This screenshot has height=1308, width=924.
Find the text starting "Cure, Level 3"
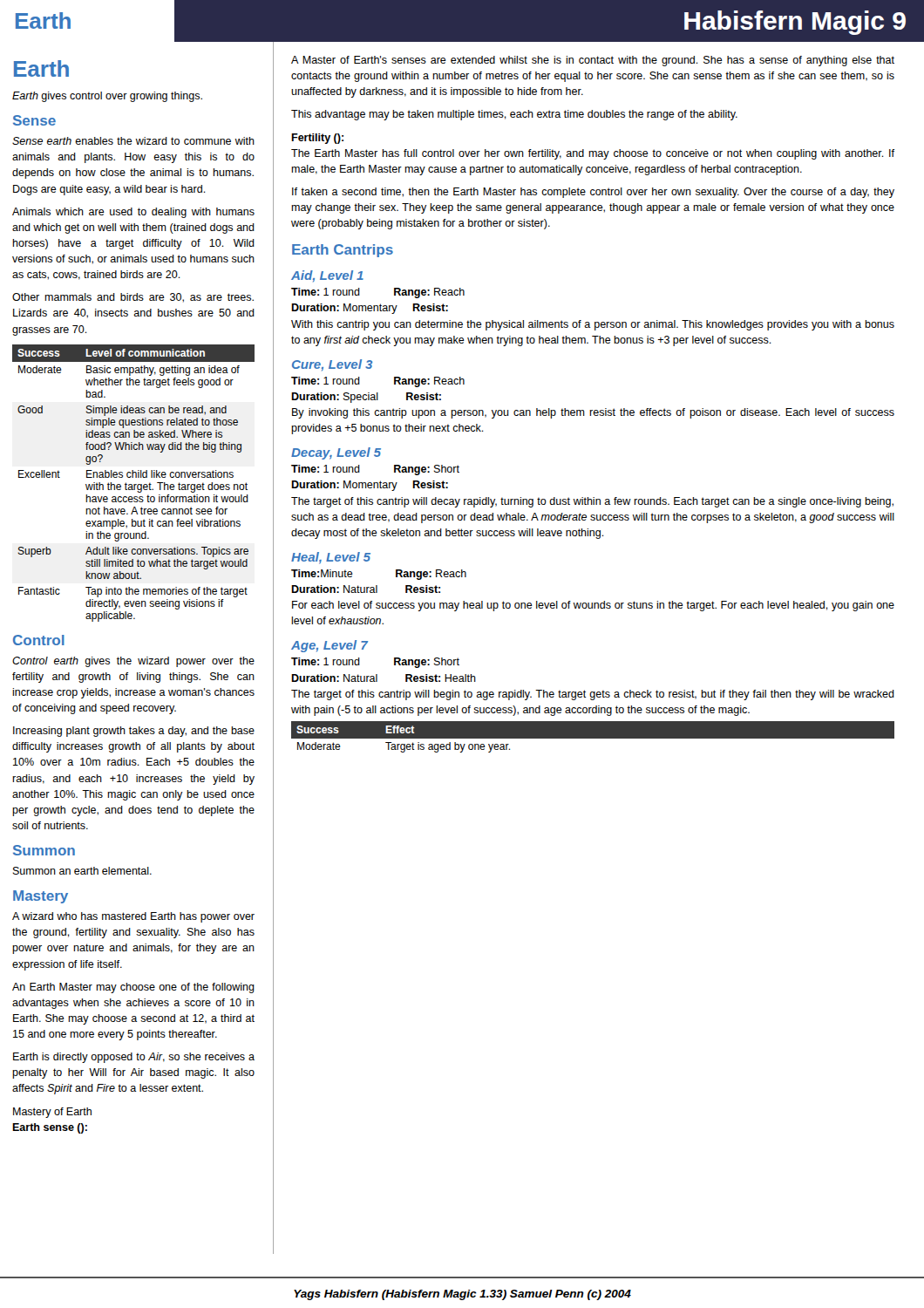(x=332, y=364)
